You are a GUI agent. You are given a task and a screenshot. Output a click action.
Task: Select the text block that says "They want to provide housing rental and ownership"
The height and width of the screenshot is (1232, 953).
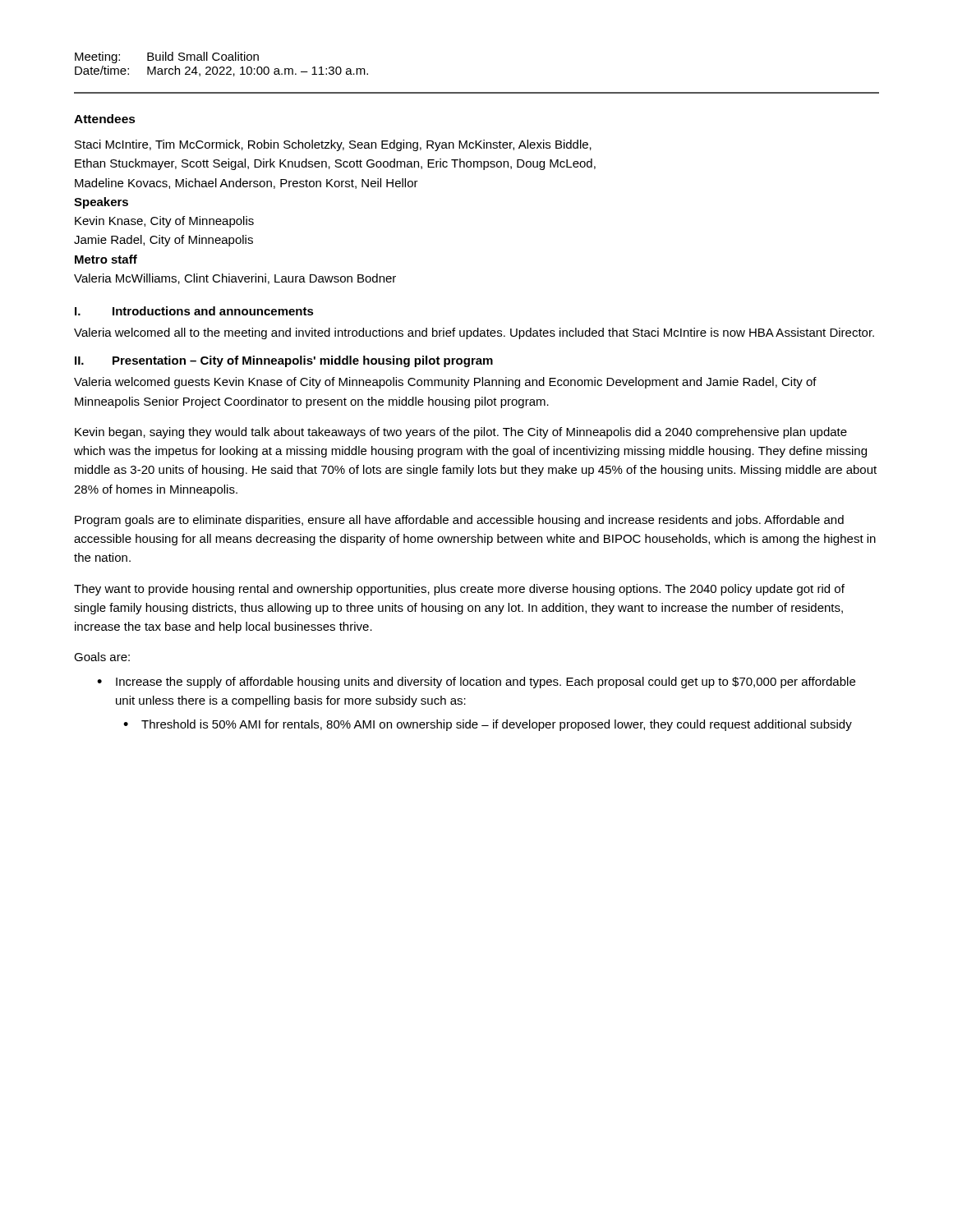tap(459, 607)
